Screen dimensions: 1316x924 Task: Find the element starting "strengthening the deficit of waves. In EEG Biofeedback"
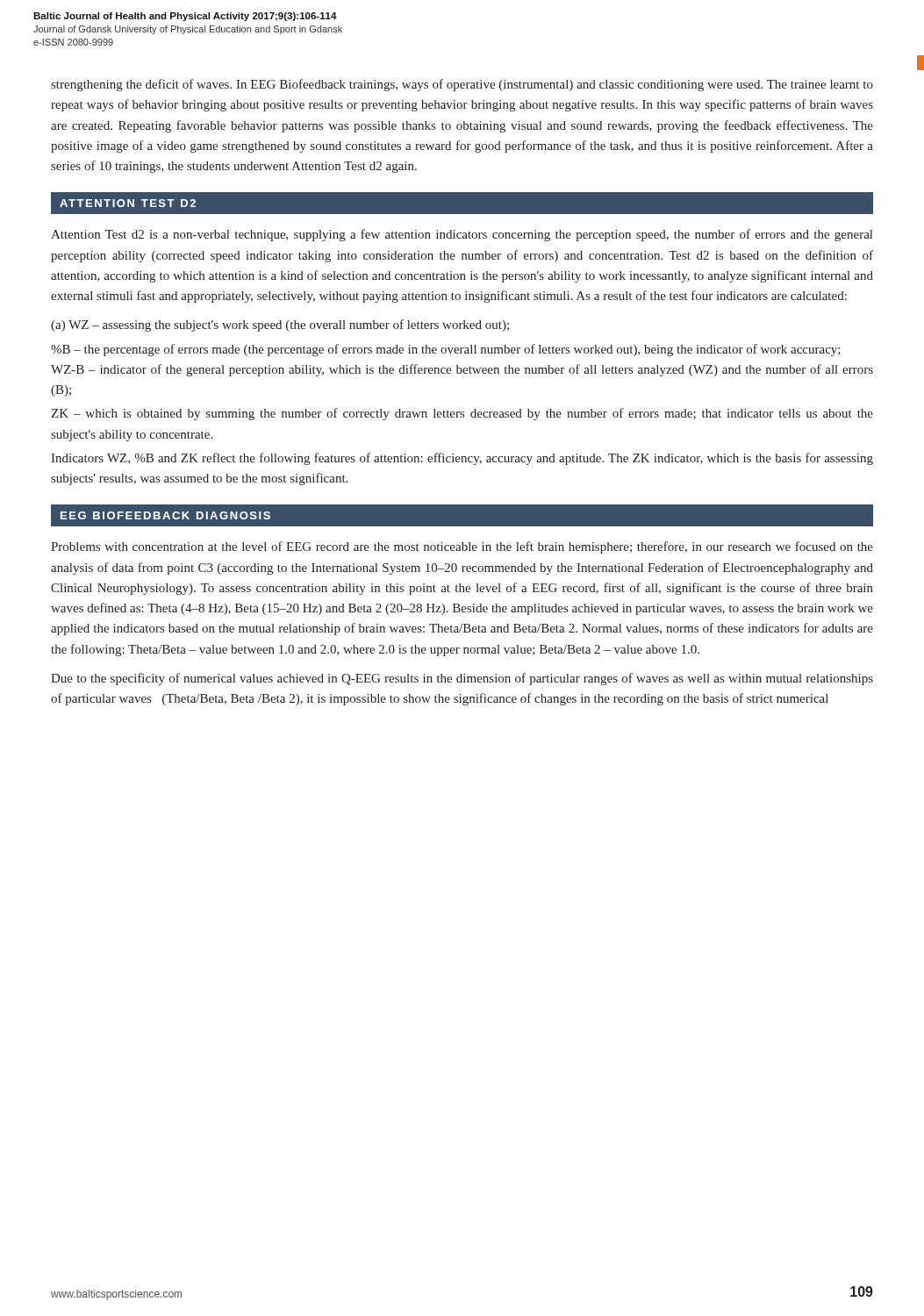click(462, 125)
